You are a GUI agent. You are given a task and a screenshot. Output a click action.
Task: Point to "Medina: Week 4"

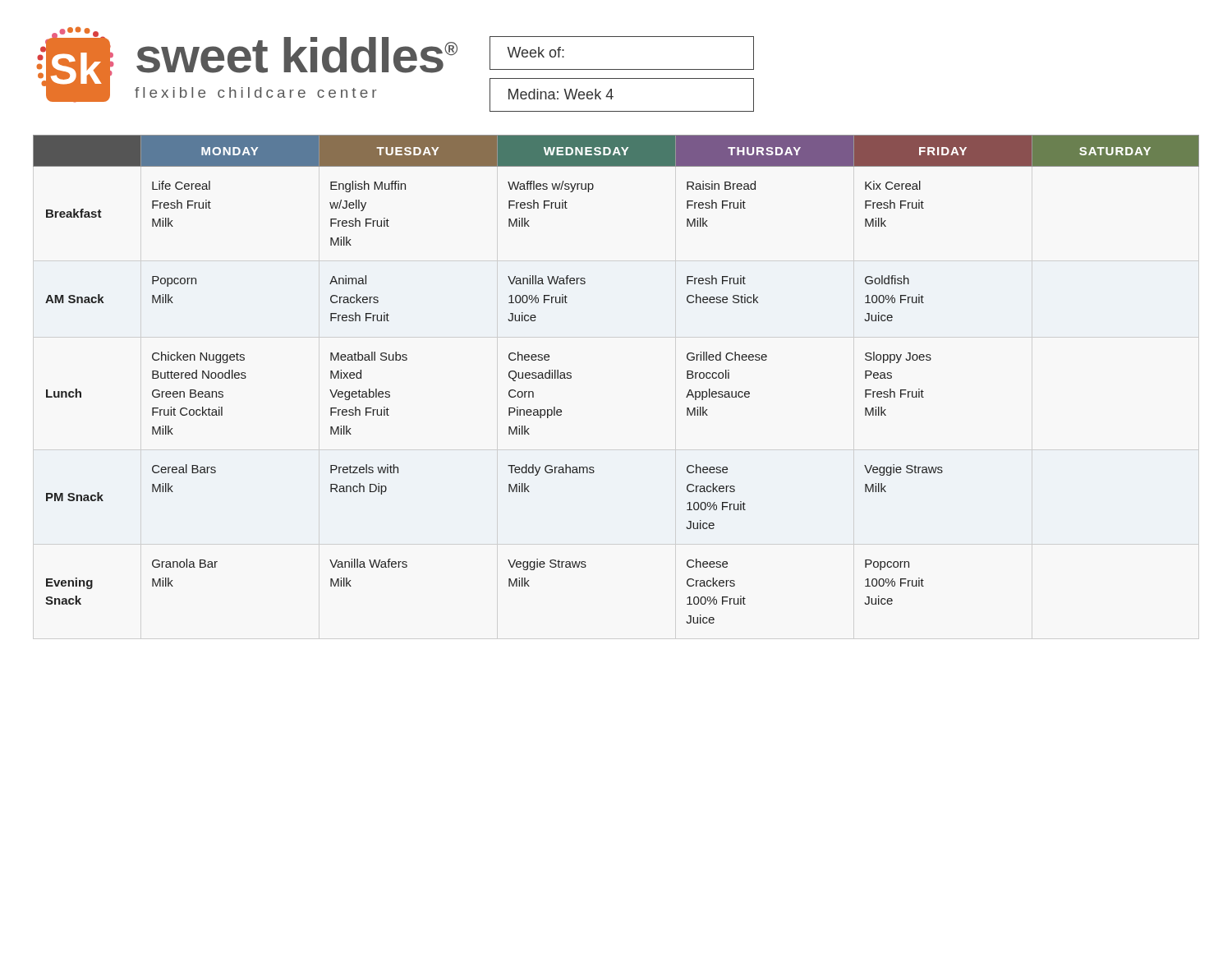pos(560,94)
